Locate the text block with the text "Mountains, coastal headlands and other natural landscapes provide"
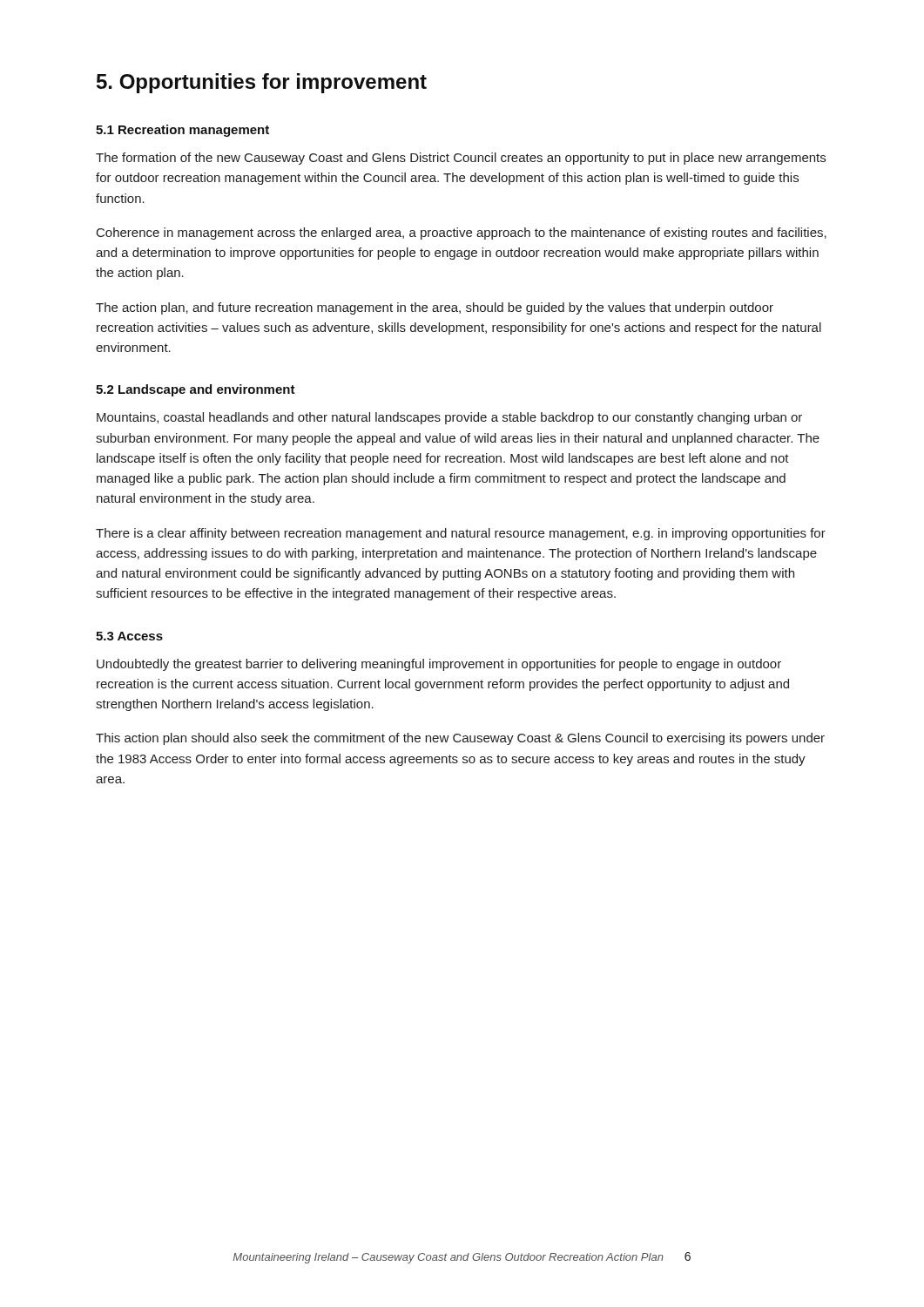924x1307 pixels. (x=462, y=458)
